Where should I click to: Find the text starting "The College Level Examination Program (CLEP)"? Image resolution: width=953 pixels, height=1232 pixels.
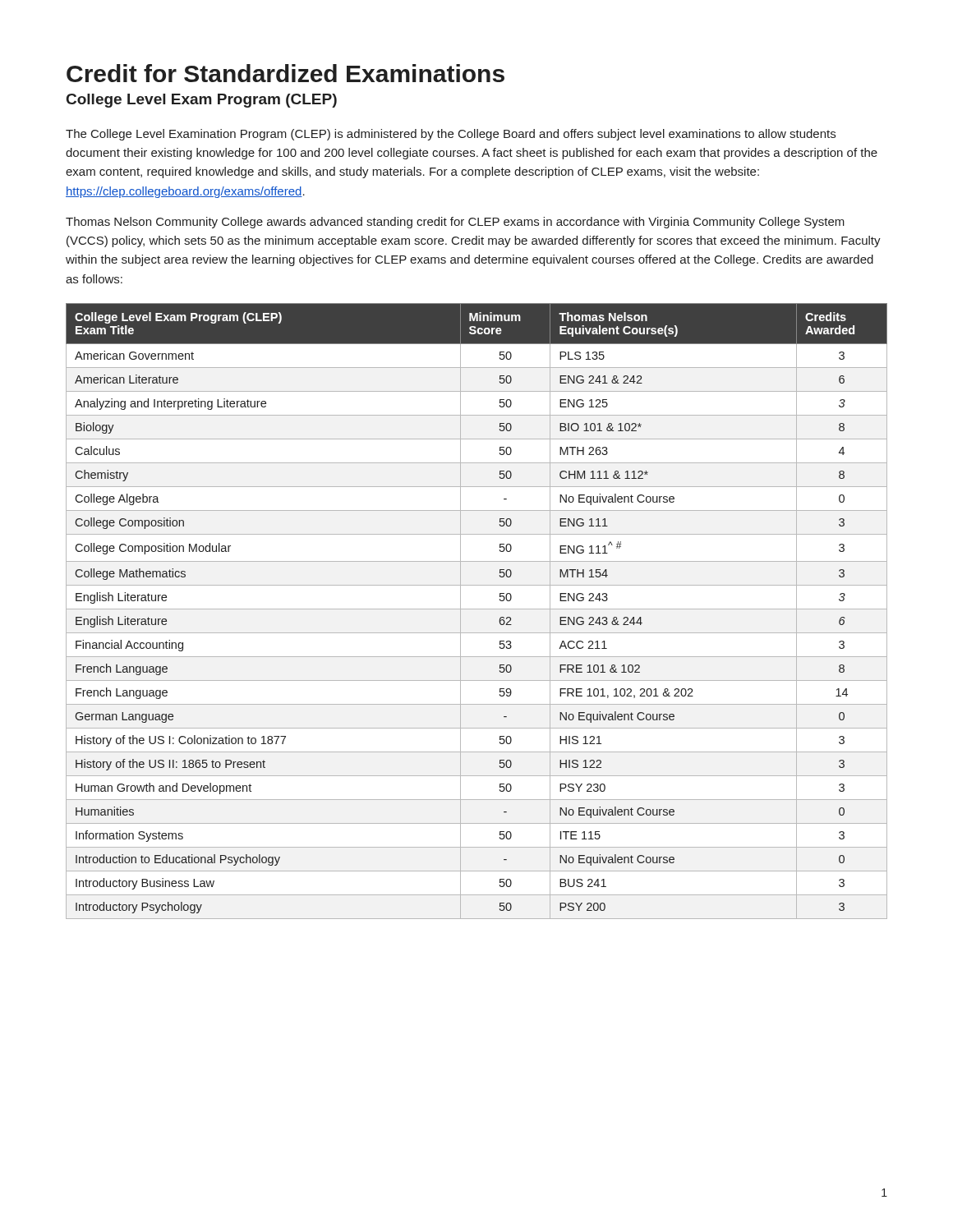(x=472, y=162)
